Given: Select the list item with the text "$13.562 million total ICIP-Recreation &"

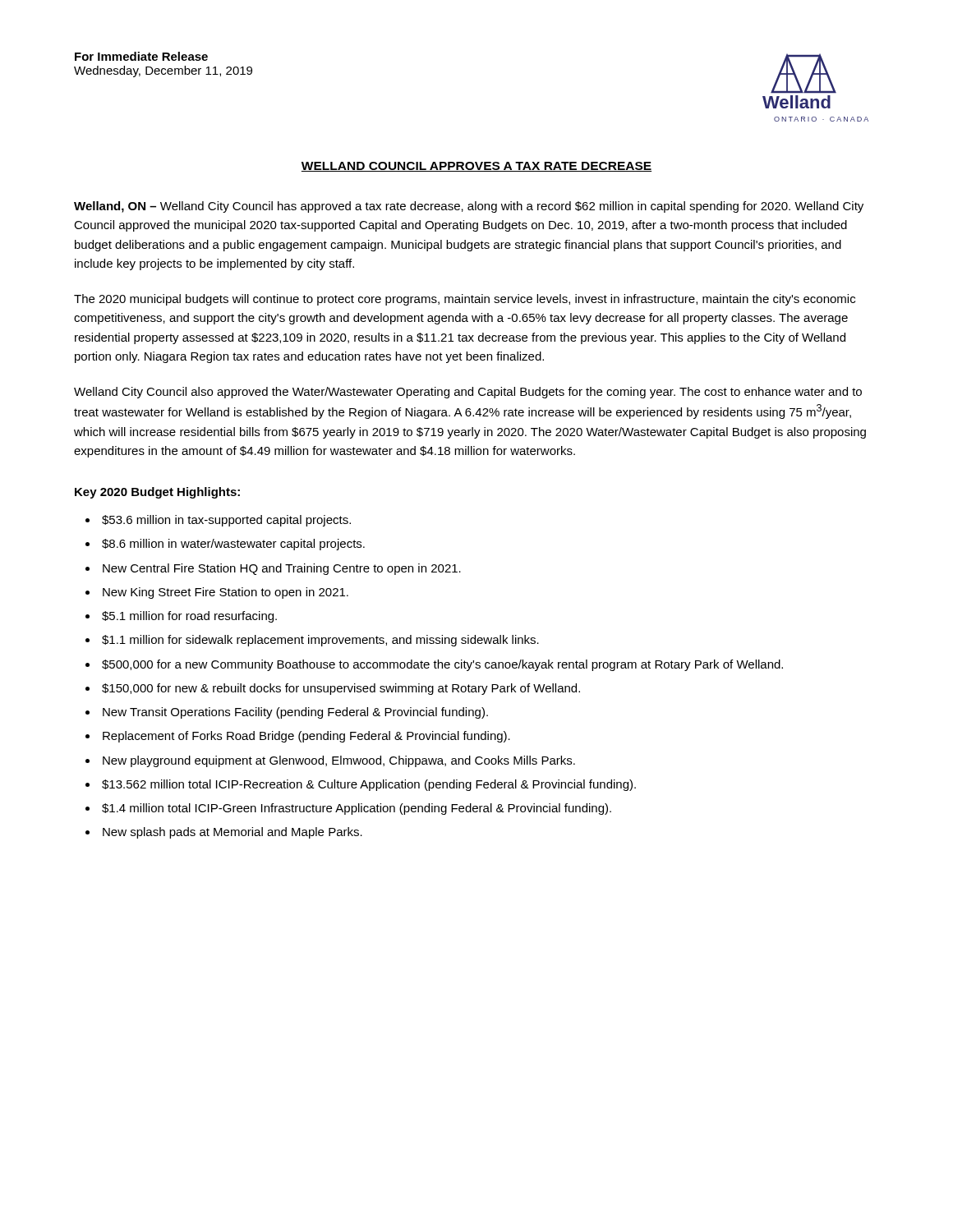Looking at the screenshot, I should pos(369,784).
